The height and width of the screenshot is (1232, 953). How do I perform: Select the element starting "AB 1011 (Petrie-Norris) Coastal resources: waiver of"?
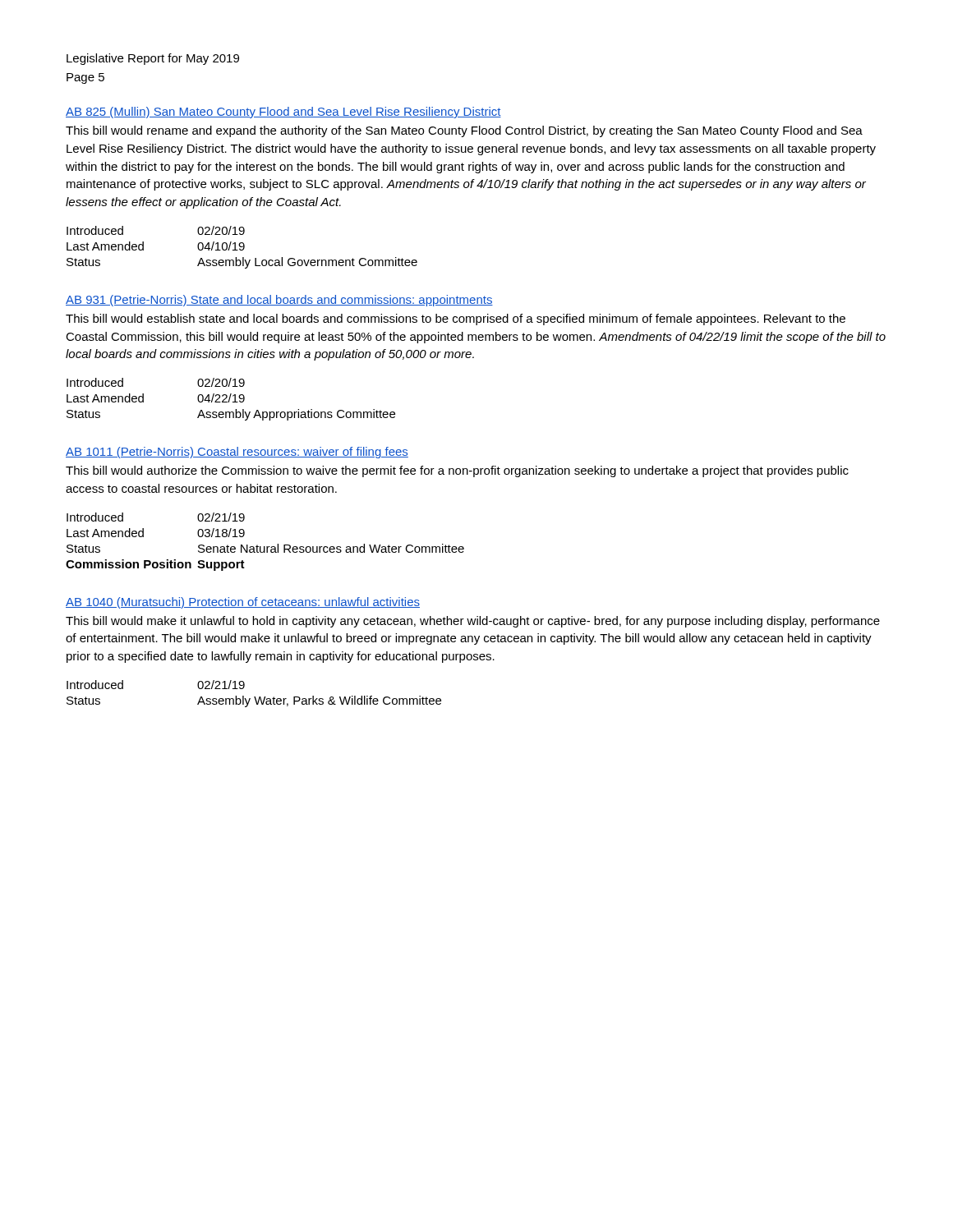tap(237, 451)
